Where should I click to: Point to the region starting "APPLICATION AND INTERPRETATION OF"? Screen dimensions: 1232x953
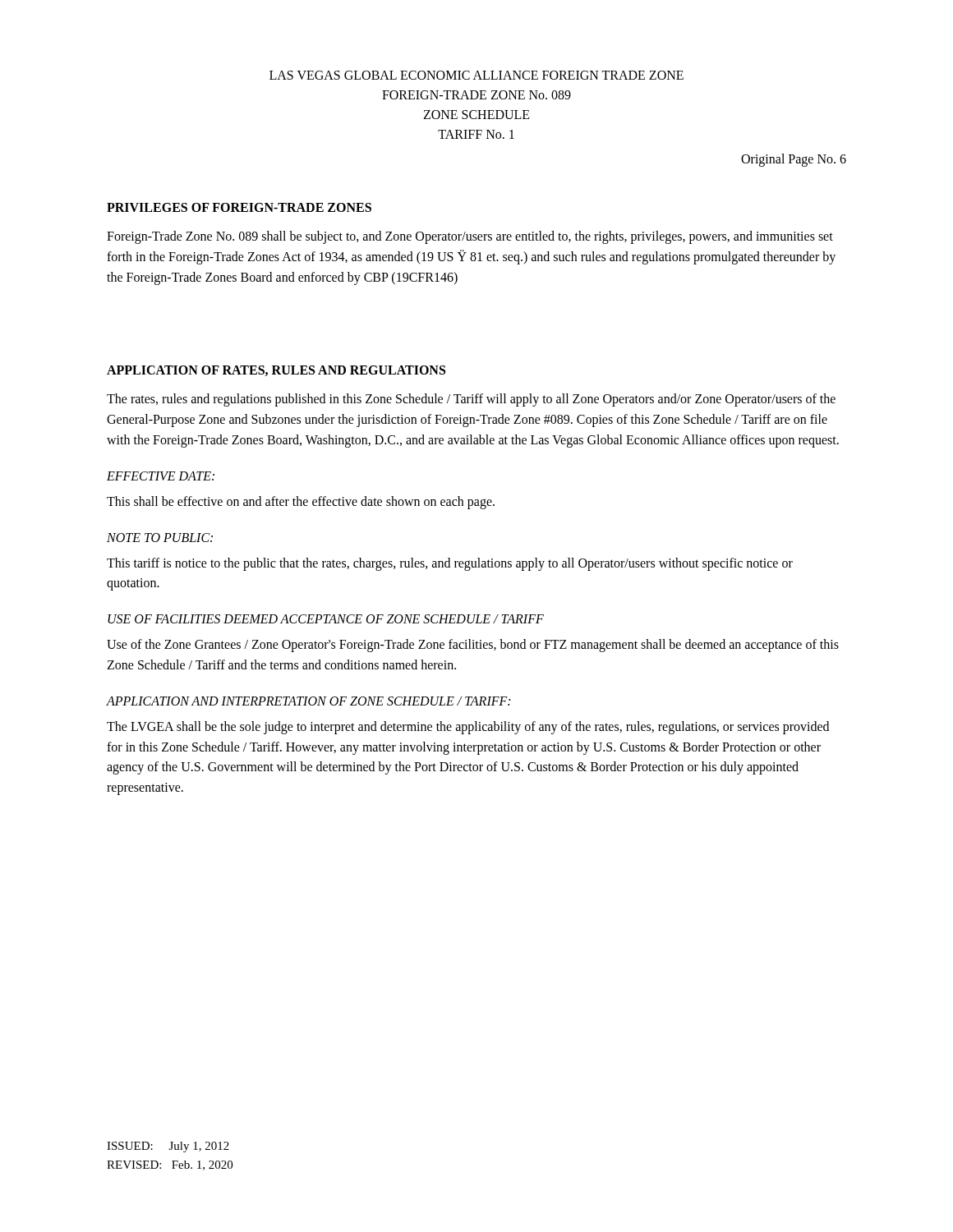click(x=309, y=701)
